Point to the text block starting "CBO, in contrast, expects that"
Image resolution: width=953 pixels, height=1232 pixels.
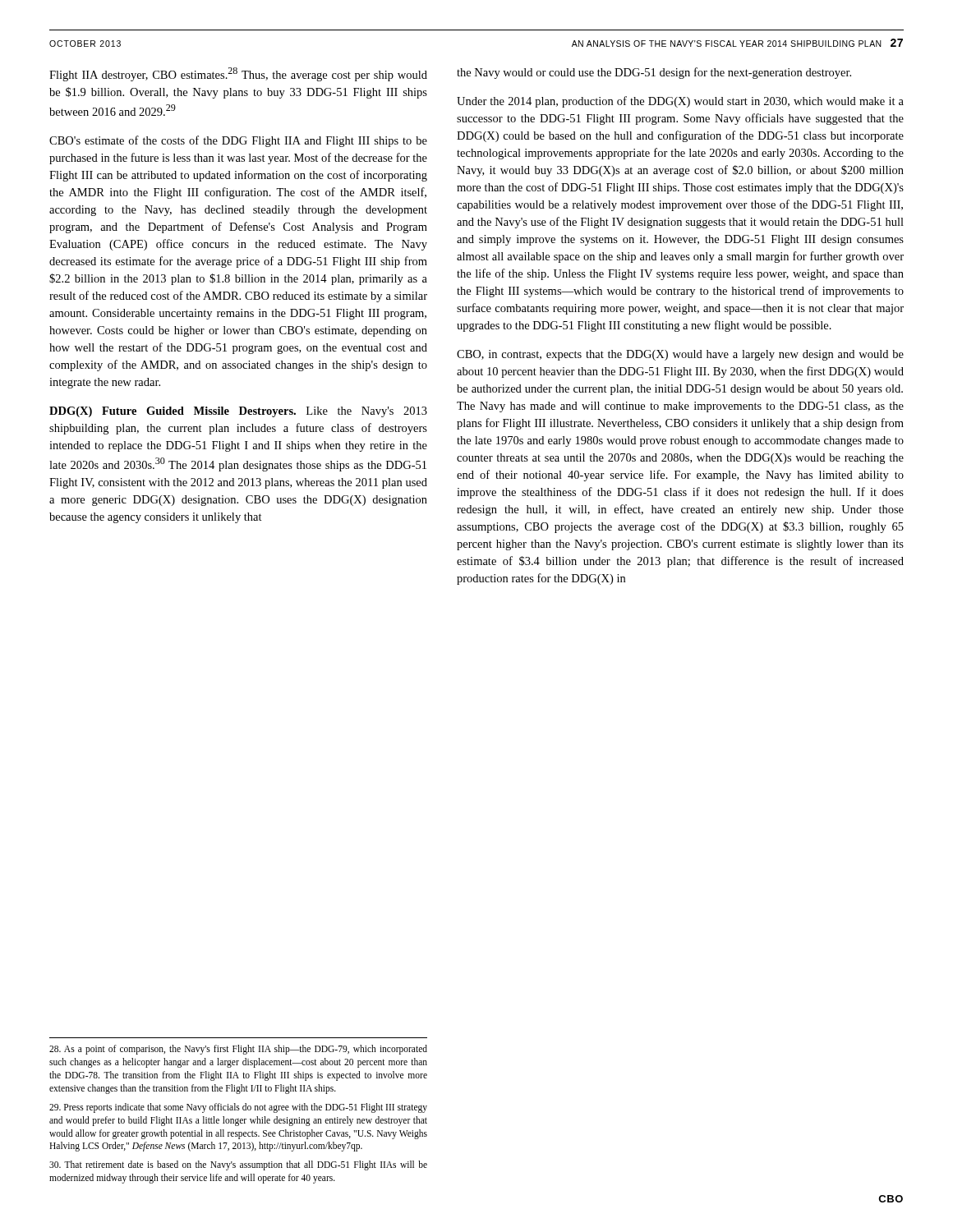[680, 466]
